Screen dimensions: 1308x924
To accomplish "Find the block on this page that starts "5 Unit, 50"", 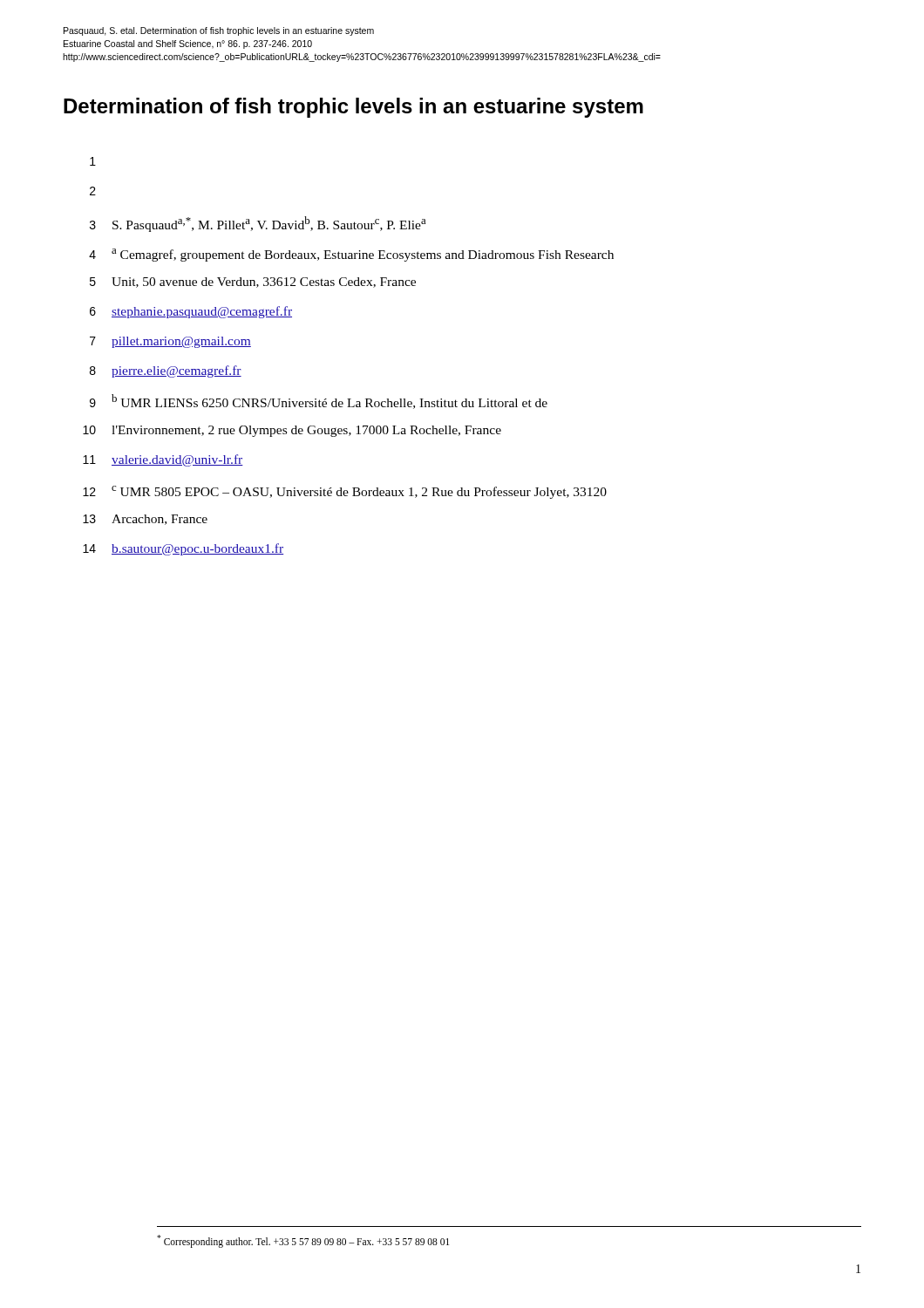I will tap(253, 283).
